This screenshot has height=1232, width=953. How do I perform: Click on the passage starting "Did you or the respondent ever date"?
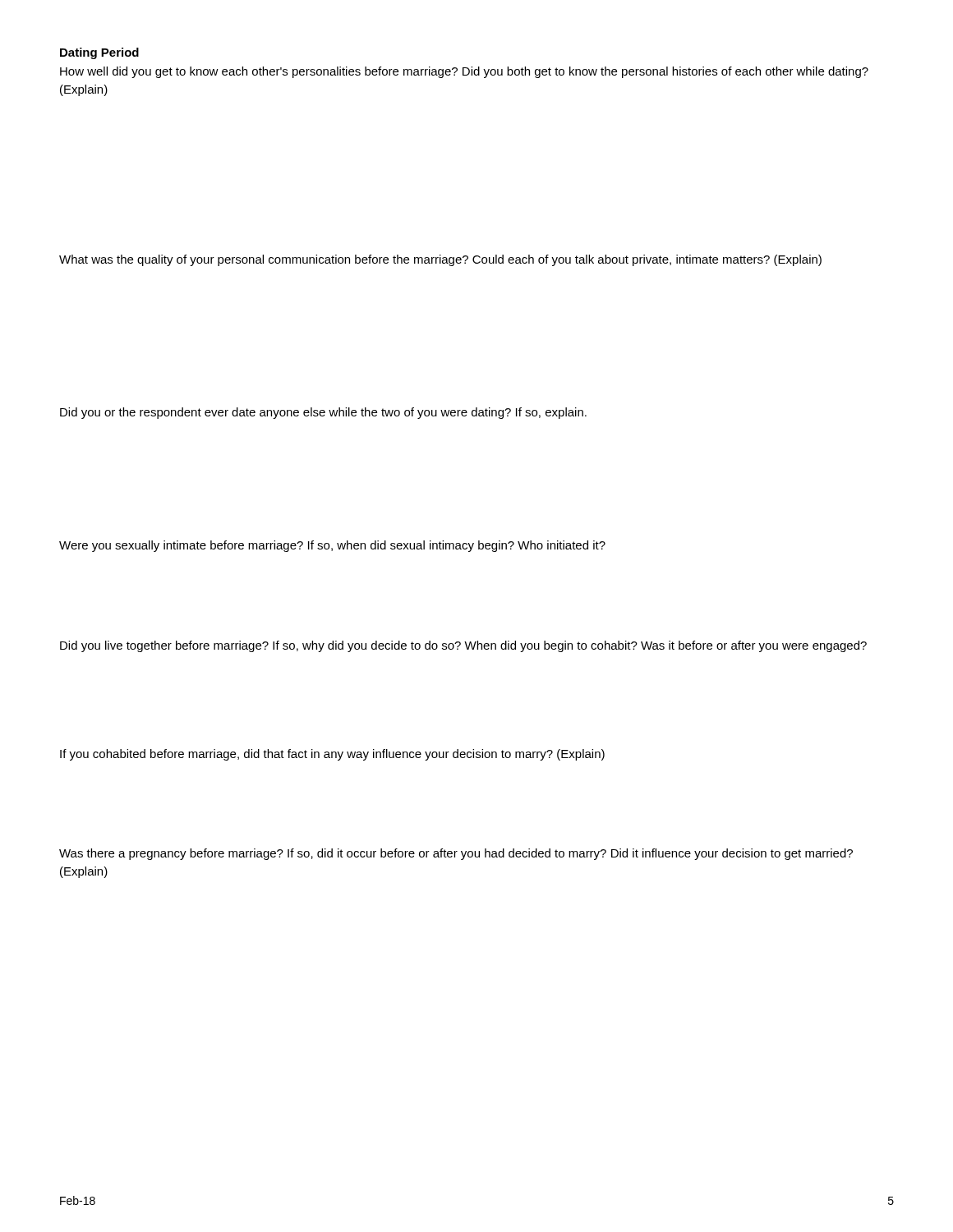point(323,412)
